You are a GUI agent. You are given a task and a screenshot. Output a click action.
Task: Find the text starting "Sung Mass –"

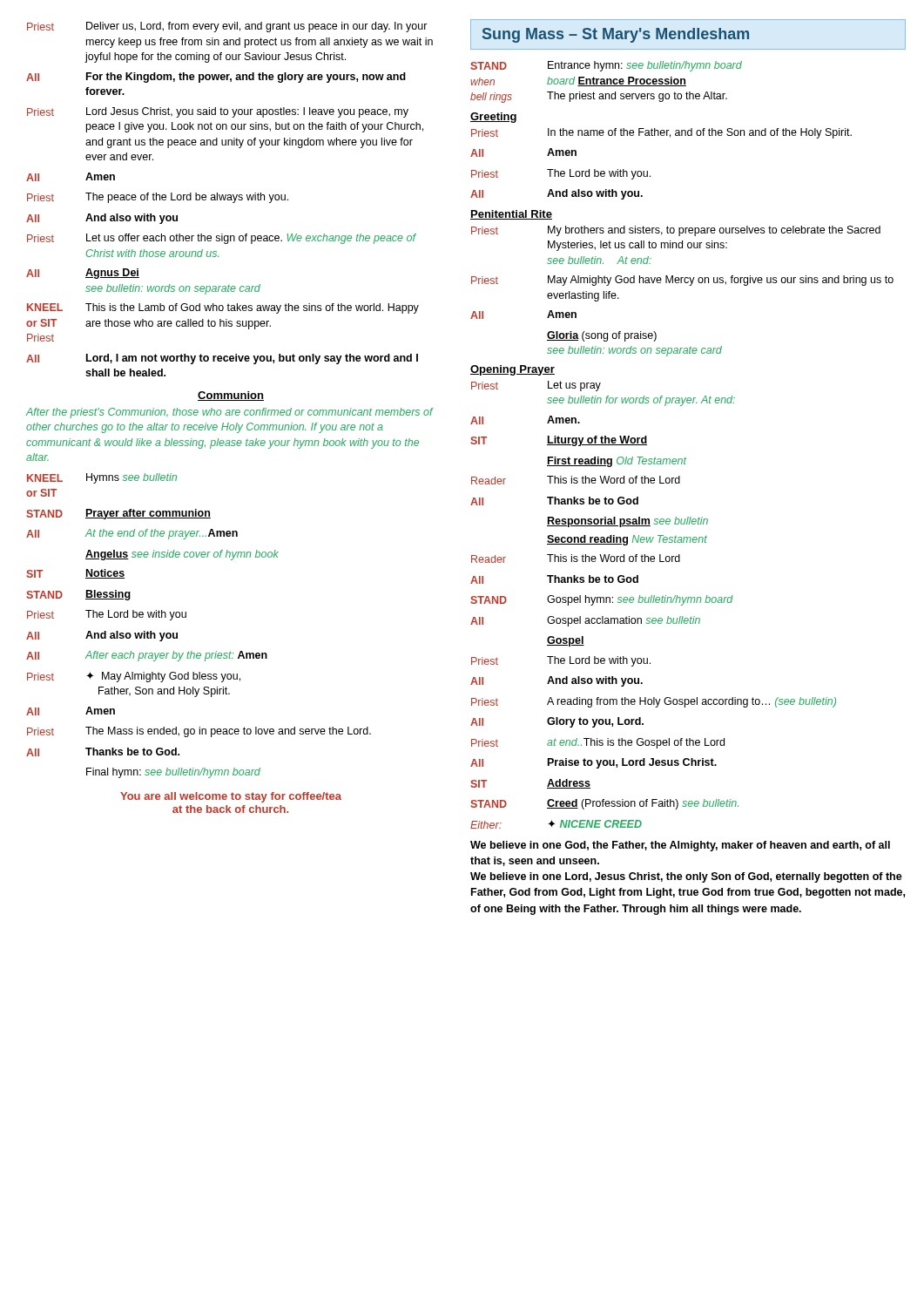(x=688, y=34)
